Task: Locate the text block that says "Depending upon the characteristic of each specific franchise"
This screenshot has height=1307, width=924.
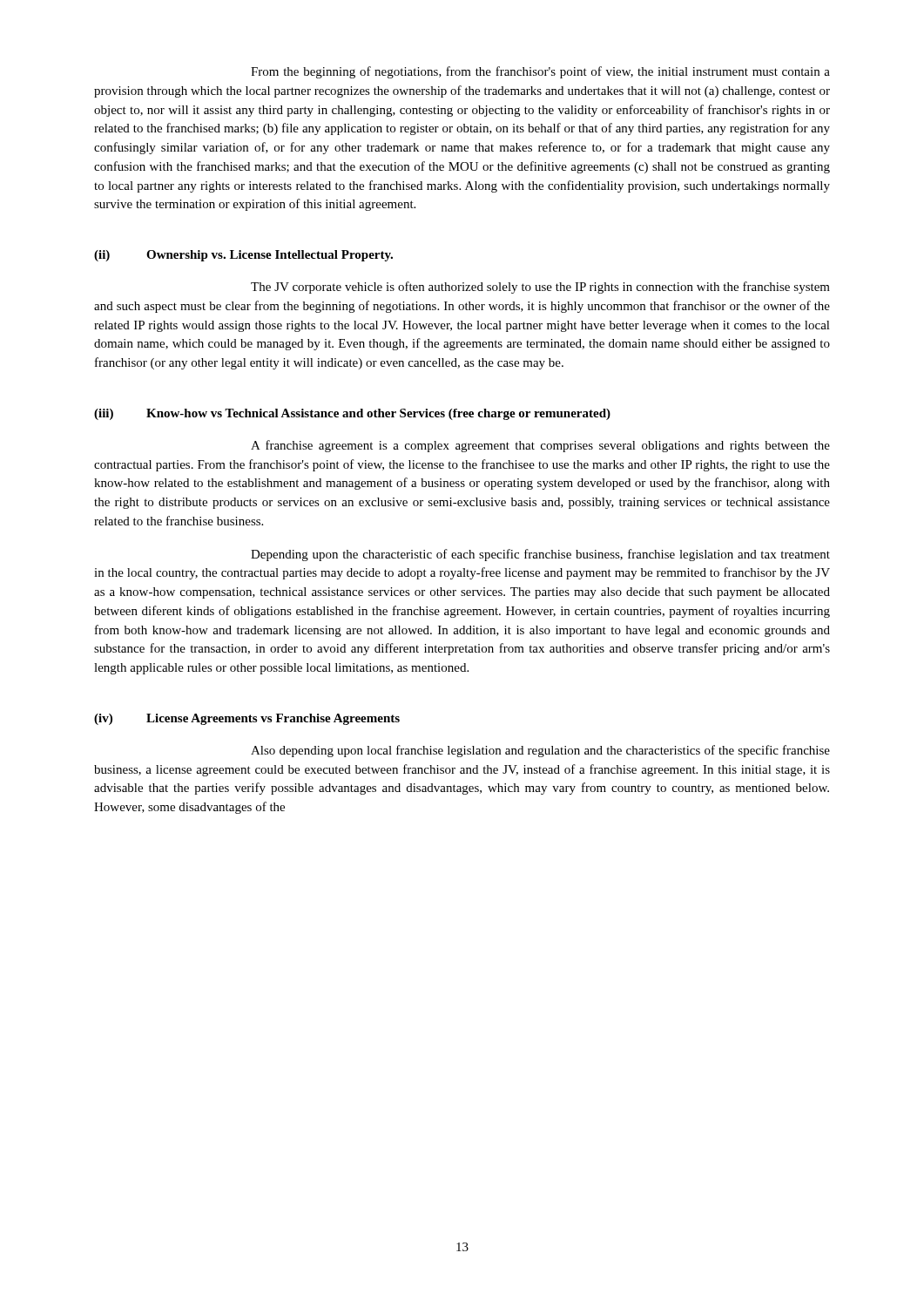Action: click(x=462, y=611)
